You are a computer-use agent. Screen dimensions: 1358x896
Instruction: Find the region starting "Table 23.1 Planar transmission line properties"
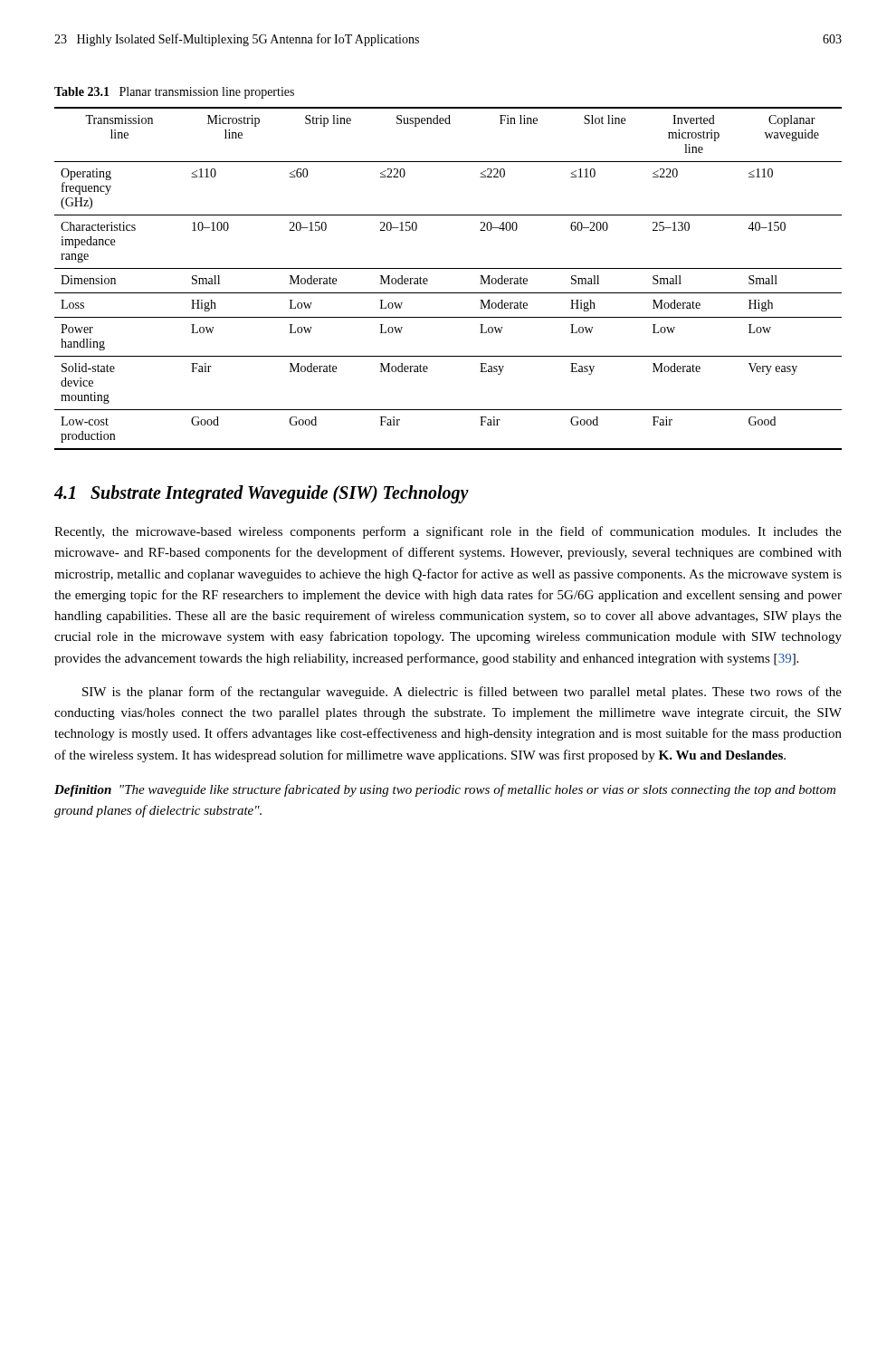[174, 92]
